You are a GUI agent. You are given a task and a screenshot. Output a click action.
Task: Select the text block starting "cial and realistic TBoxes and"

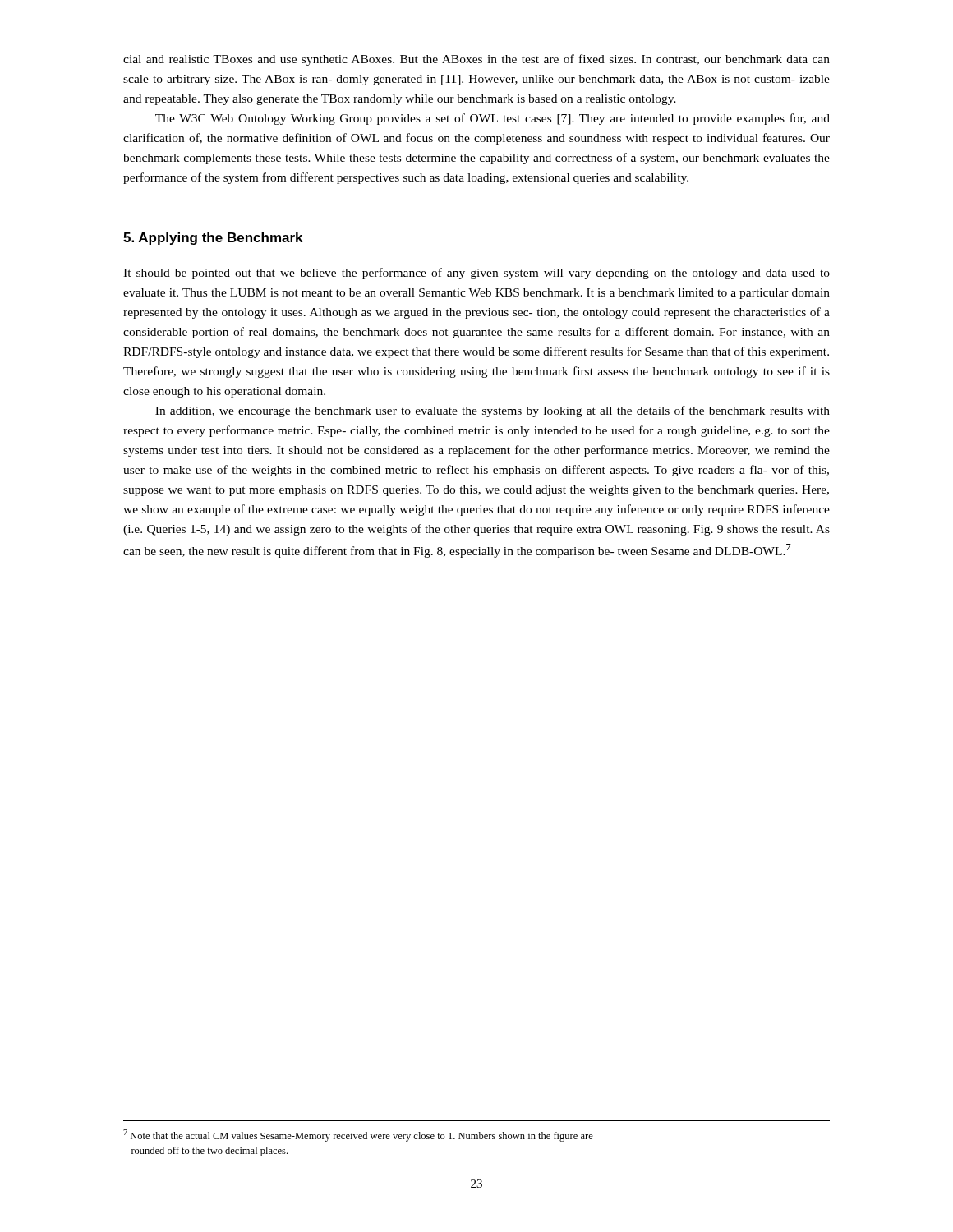coord(476,118)
